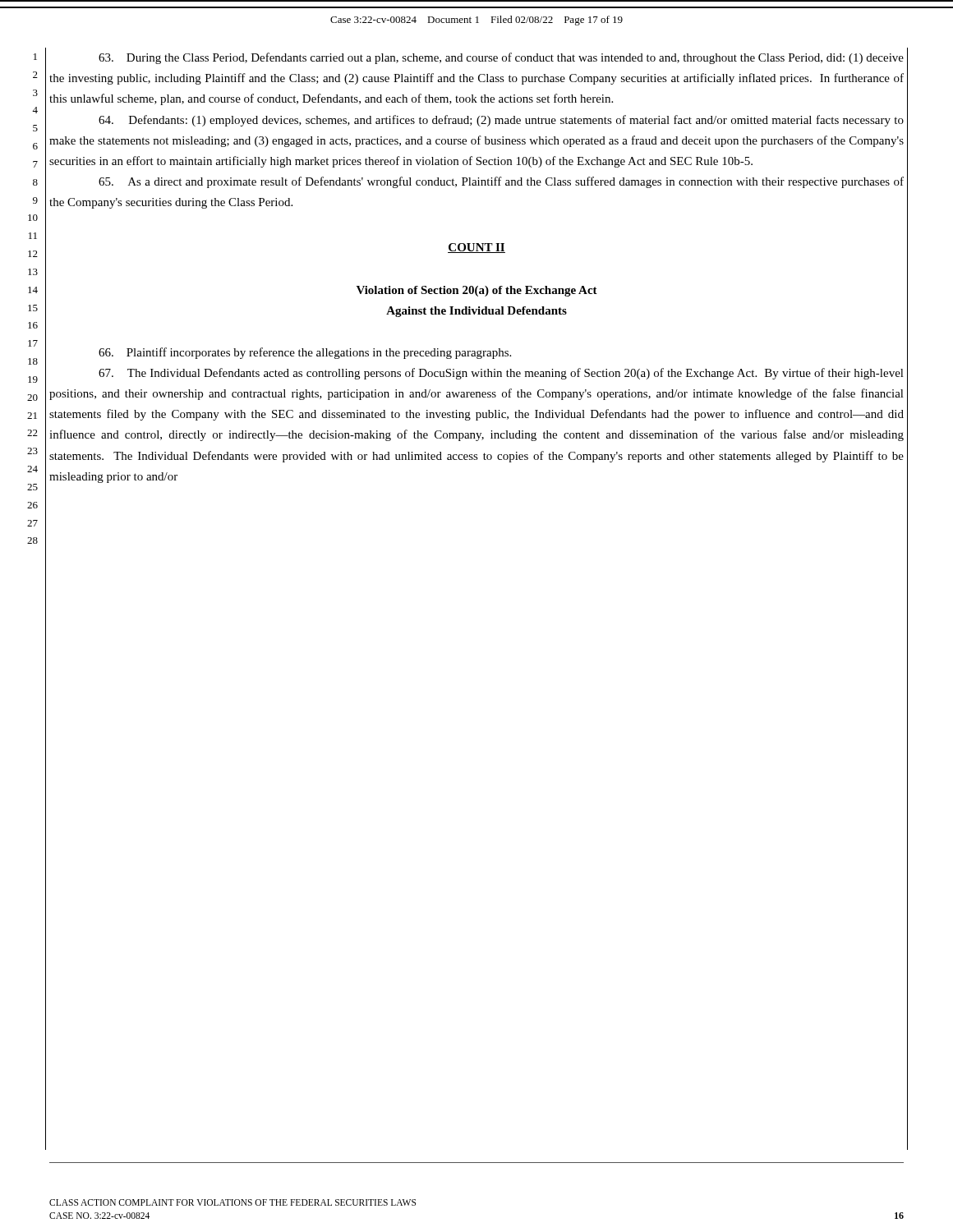
Task: Find the block on this page that starts "Defendants: (1) employed devices, schemes, and"
Action: coord(476,140)
